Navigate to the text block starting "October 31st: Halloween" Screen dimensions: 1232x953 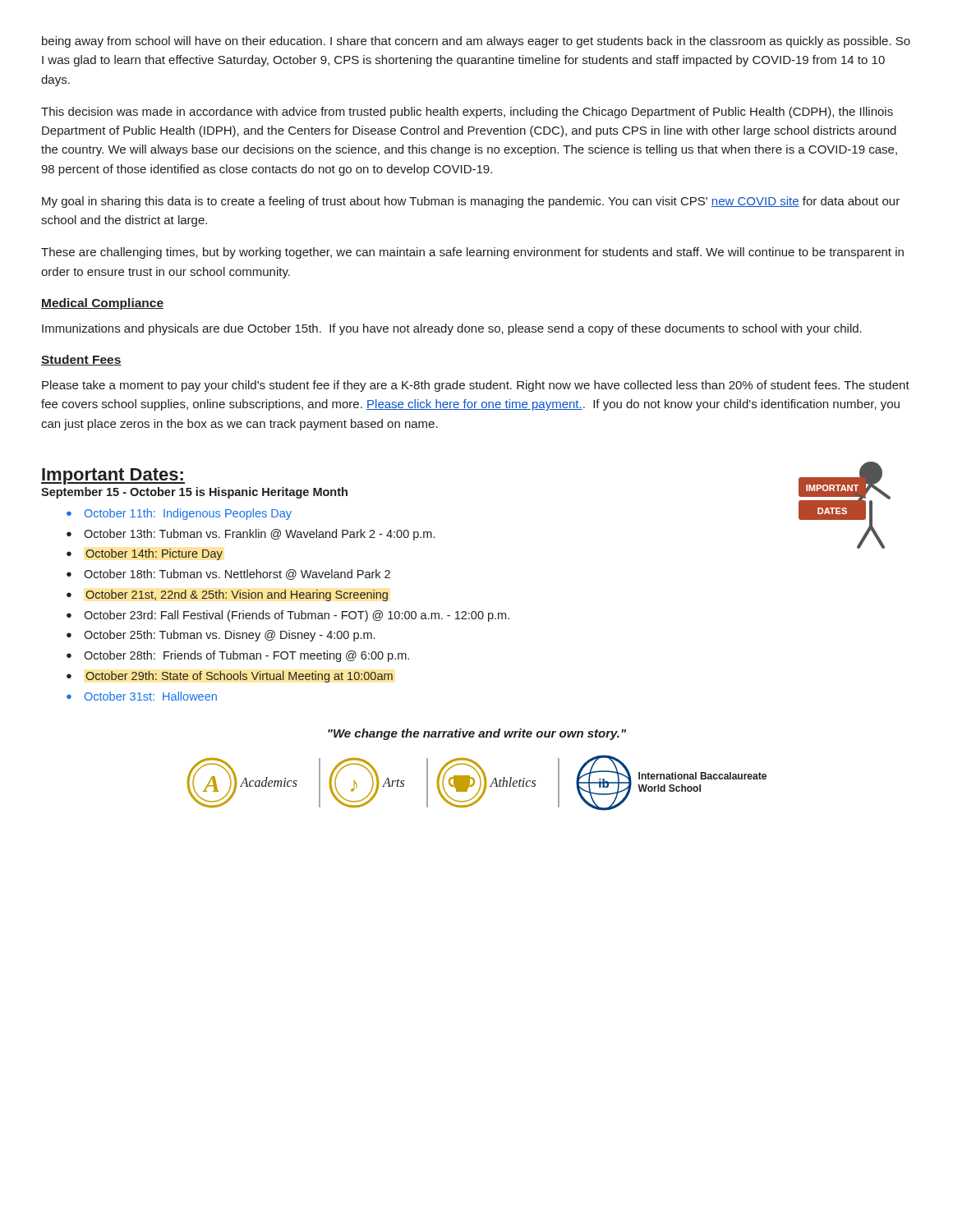151,696
